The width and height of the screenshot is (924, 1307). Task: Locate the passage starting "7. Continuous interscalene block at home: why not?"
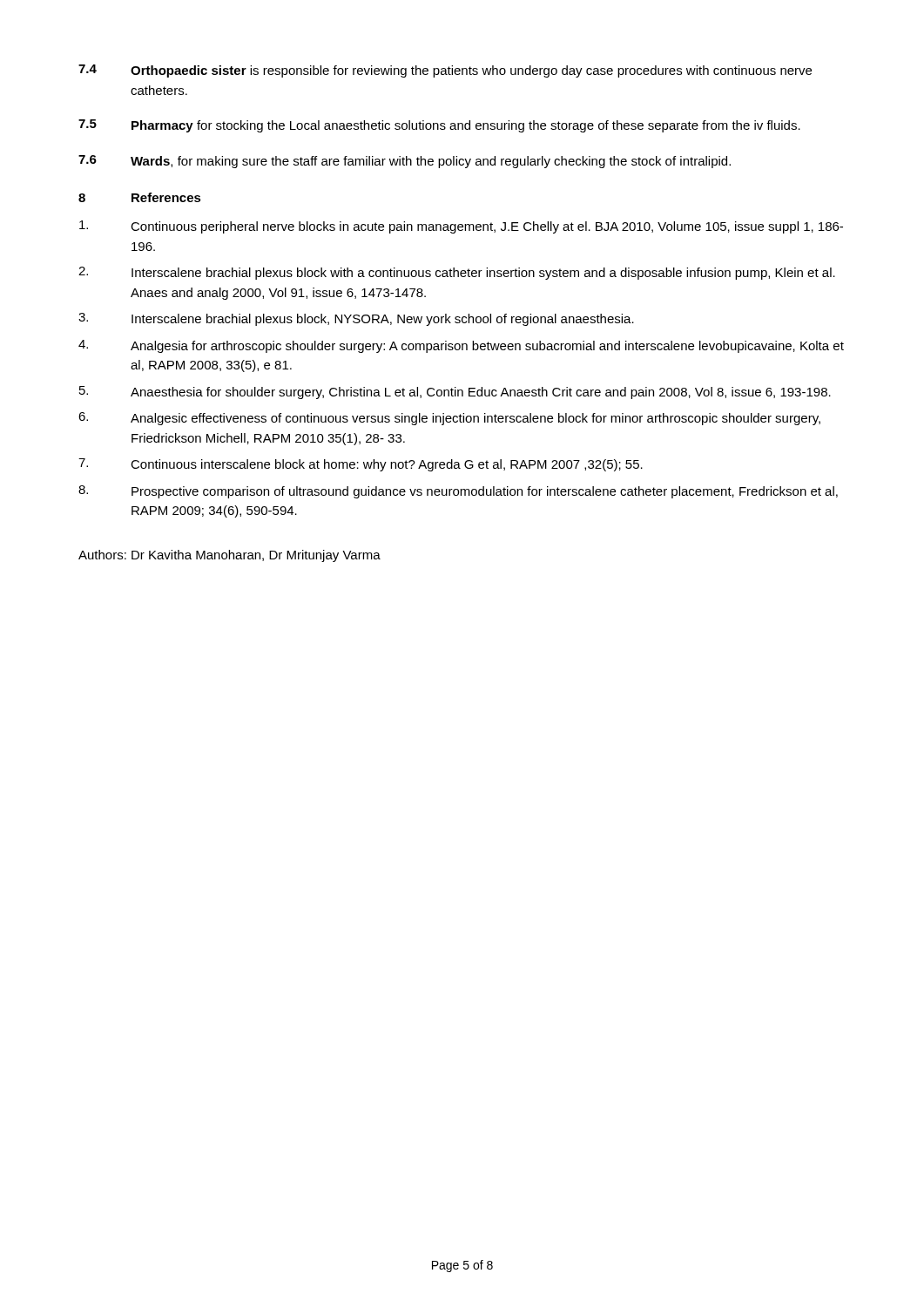point(462,465)
